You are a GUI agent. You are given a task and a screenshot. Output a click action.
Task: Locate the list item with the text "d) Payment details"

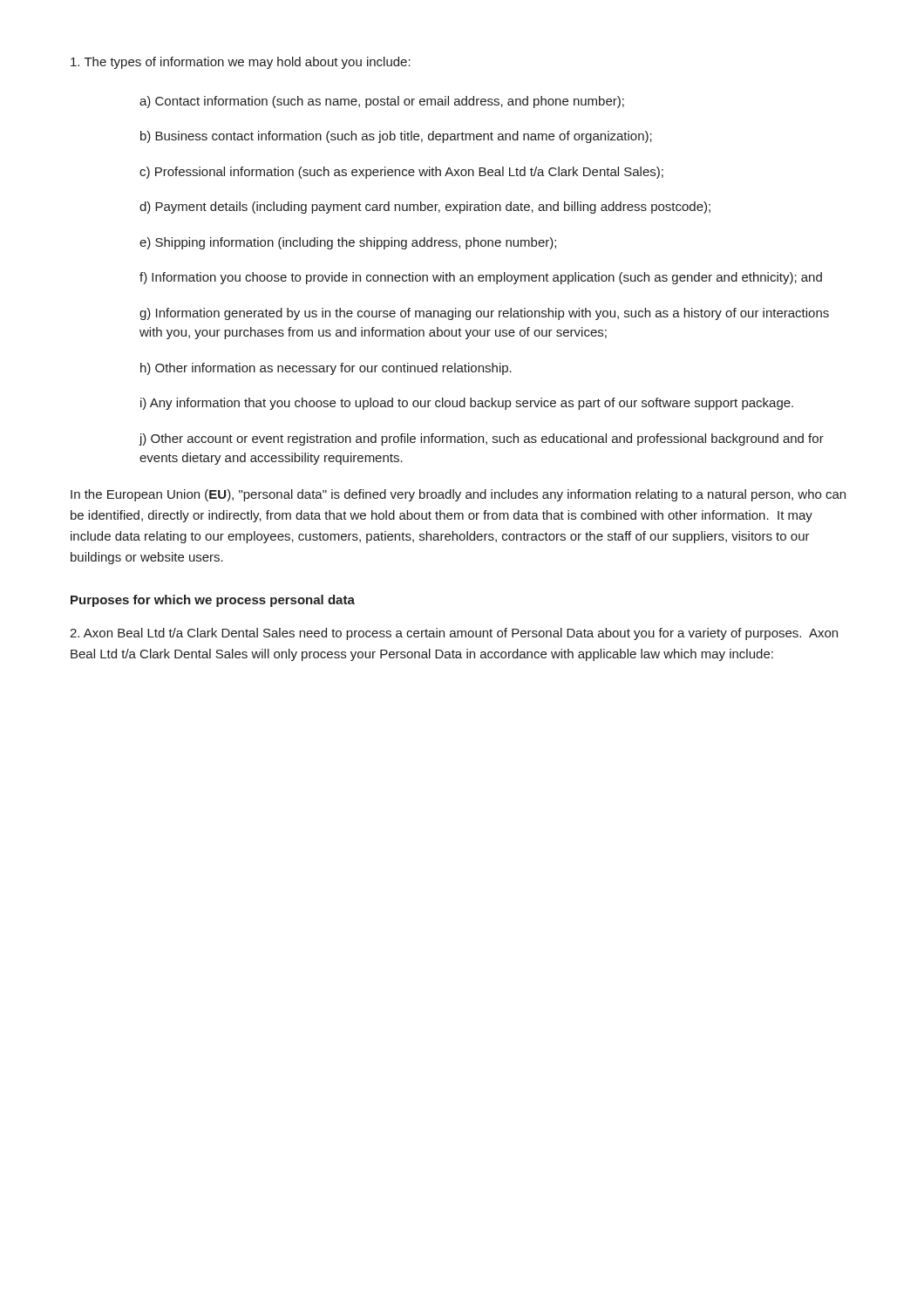point(425,206)
